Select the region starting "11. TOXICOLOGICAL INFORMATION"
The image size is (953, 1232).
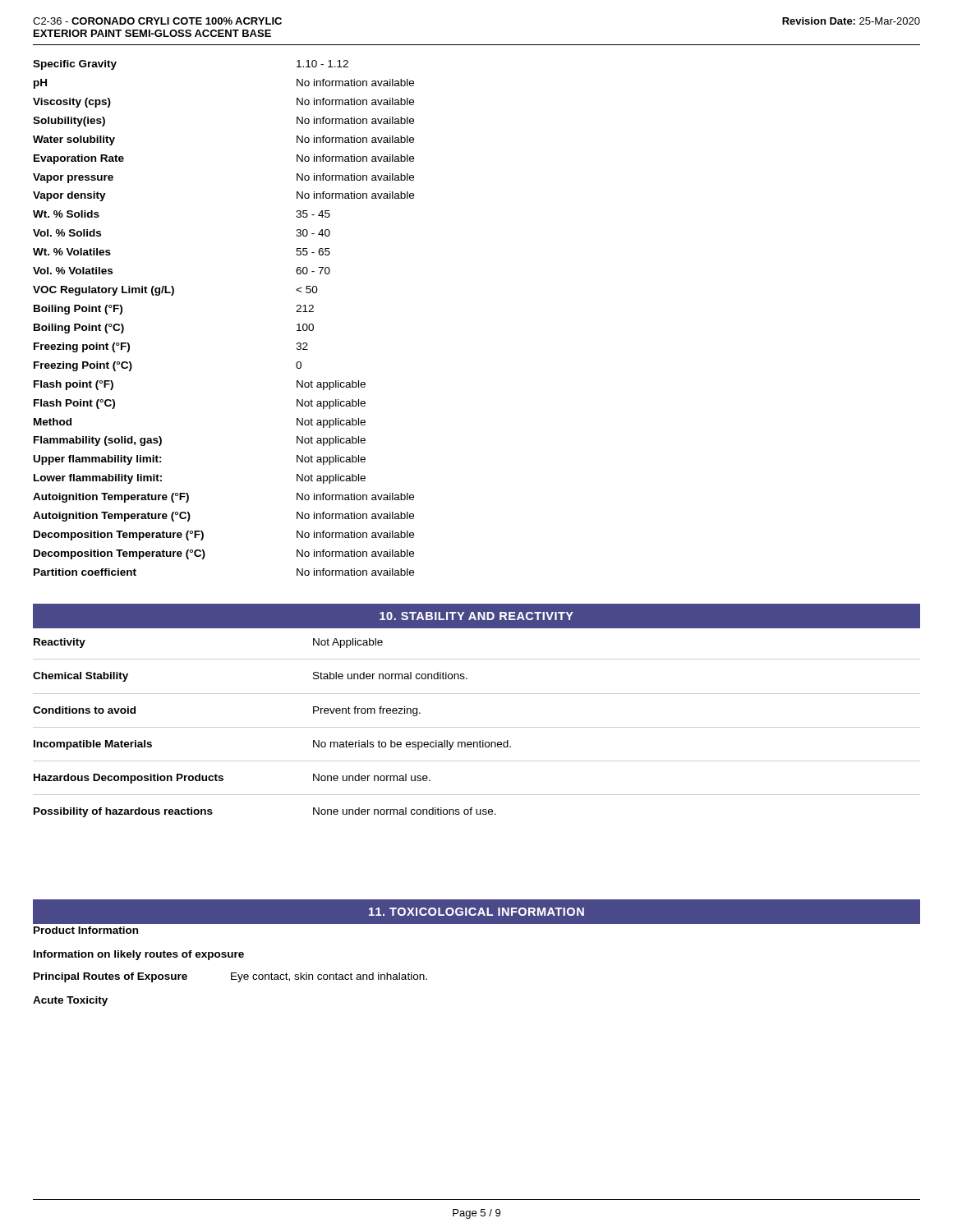tap(476, 912)
